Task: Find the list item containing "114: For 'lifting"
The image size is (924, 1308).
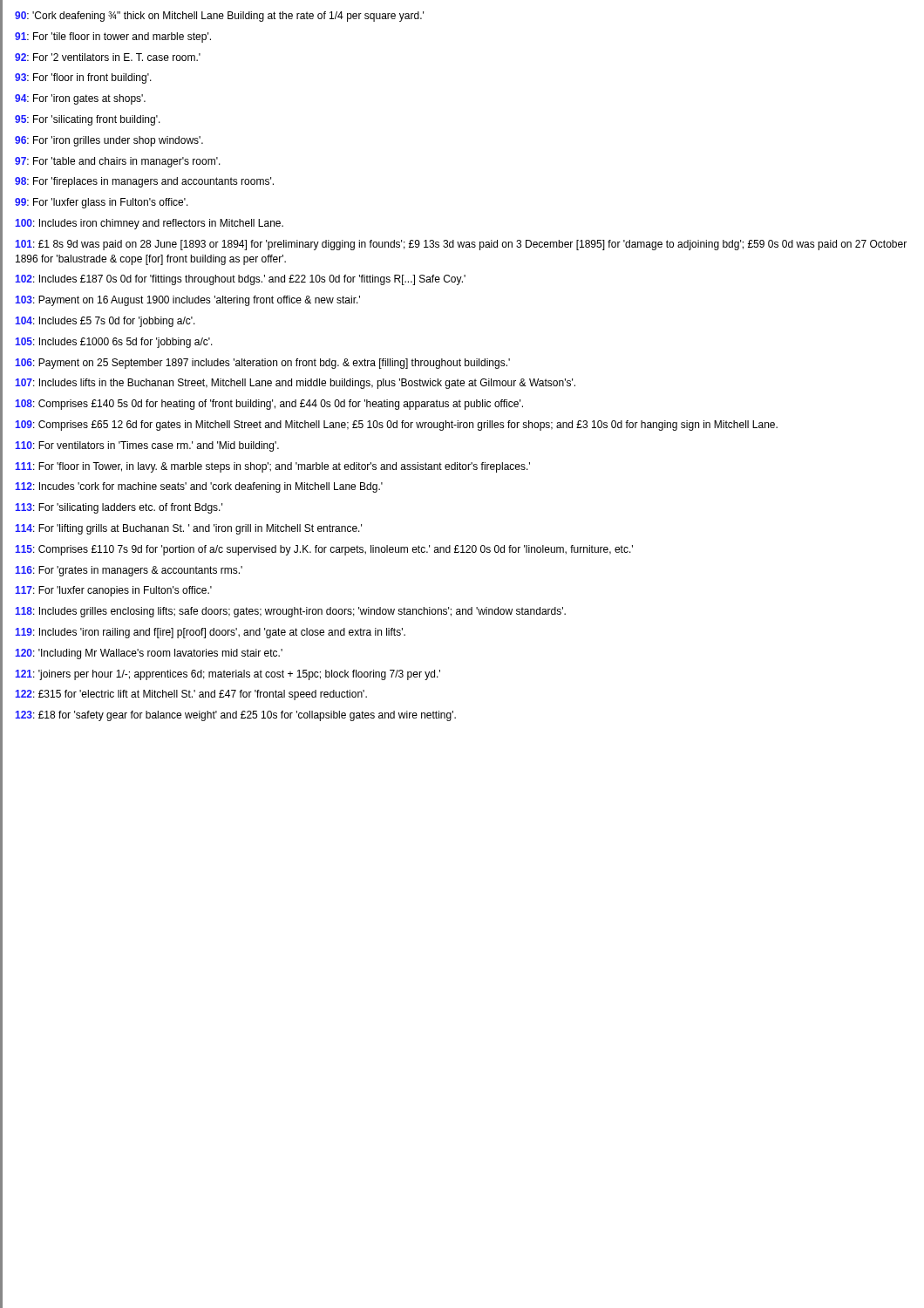Action: coord(189,528)
